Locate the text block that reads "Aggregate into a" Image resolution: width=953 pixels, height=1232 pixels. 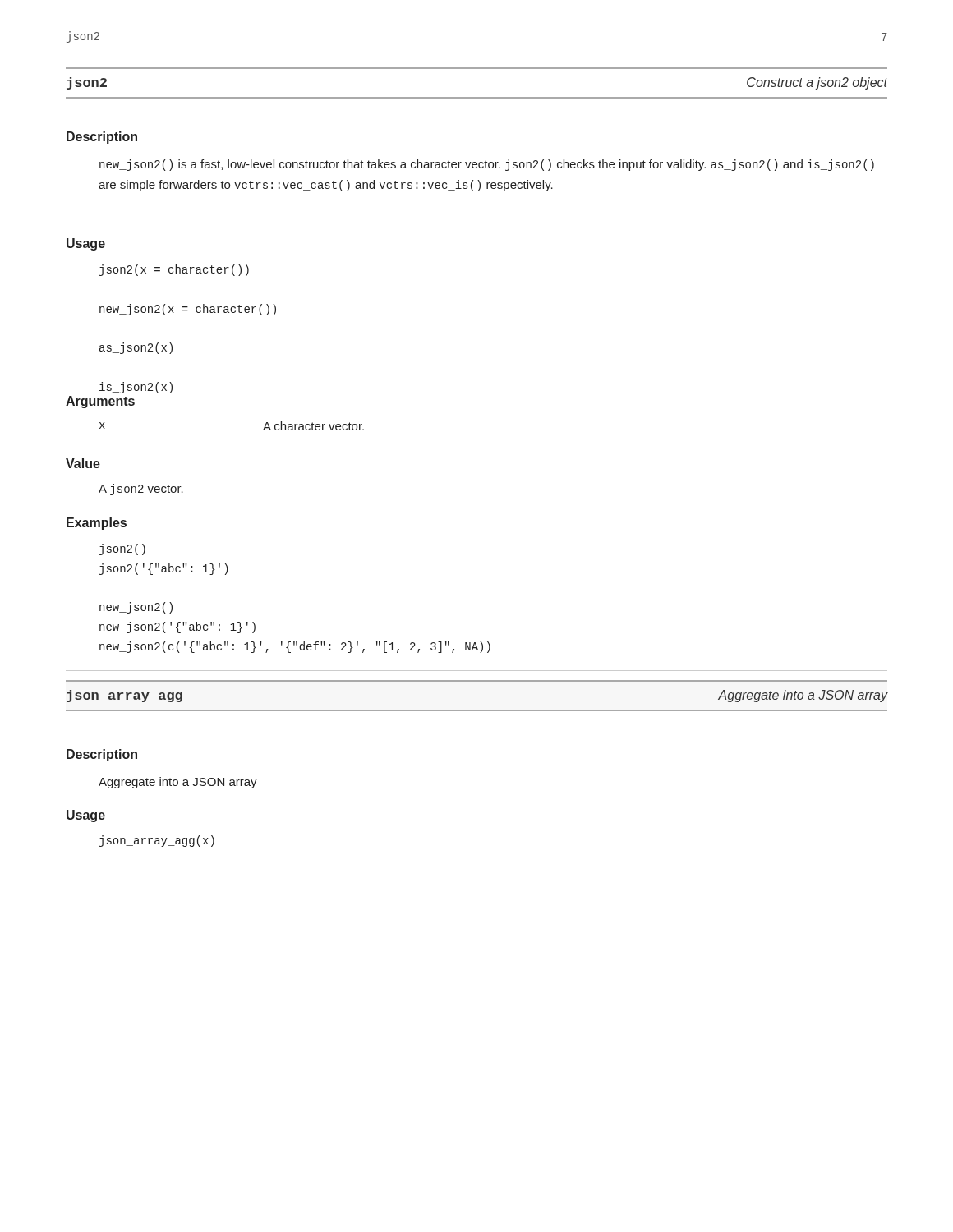178,783
